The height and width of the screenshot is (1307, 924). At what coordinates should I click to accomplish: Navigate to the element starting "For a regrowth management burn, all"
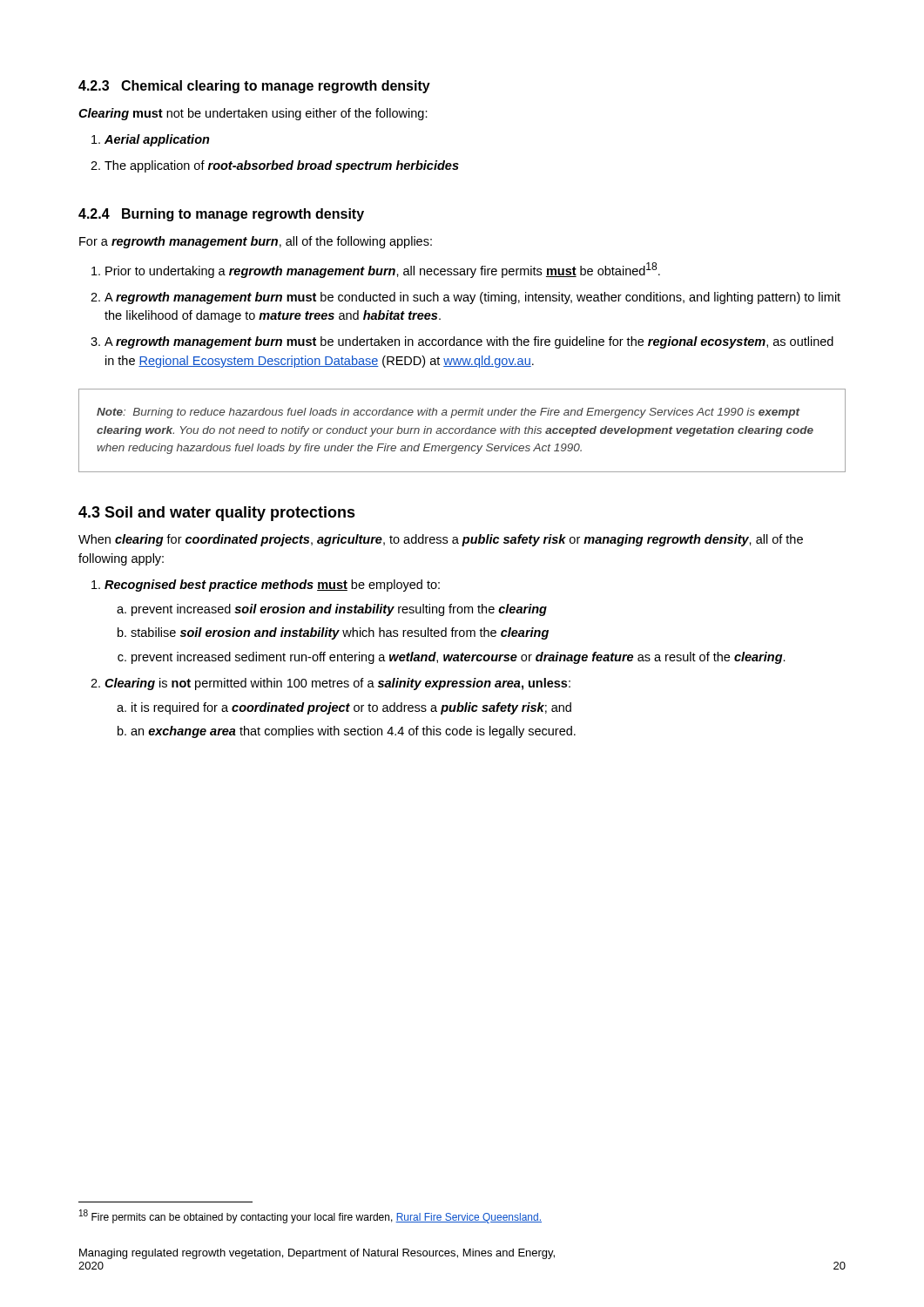[x=256, y=242]
